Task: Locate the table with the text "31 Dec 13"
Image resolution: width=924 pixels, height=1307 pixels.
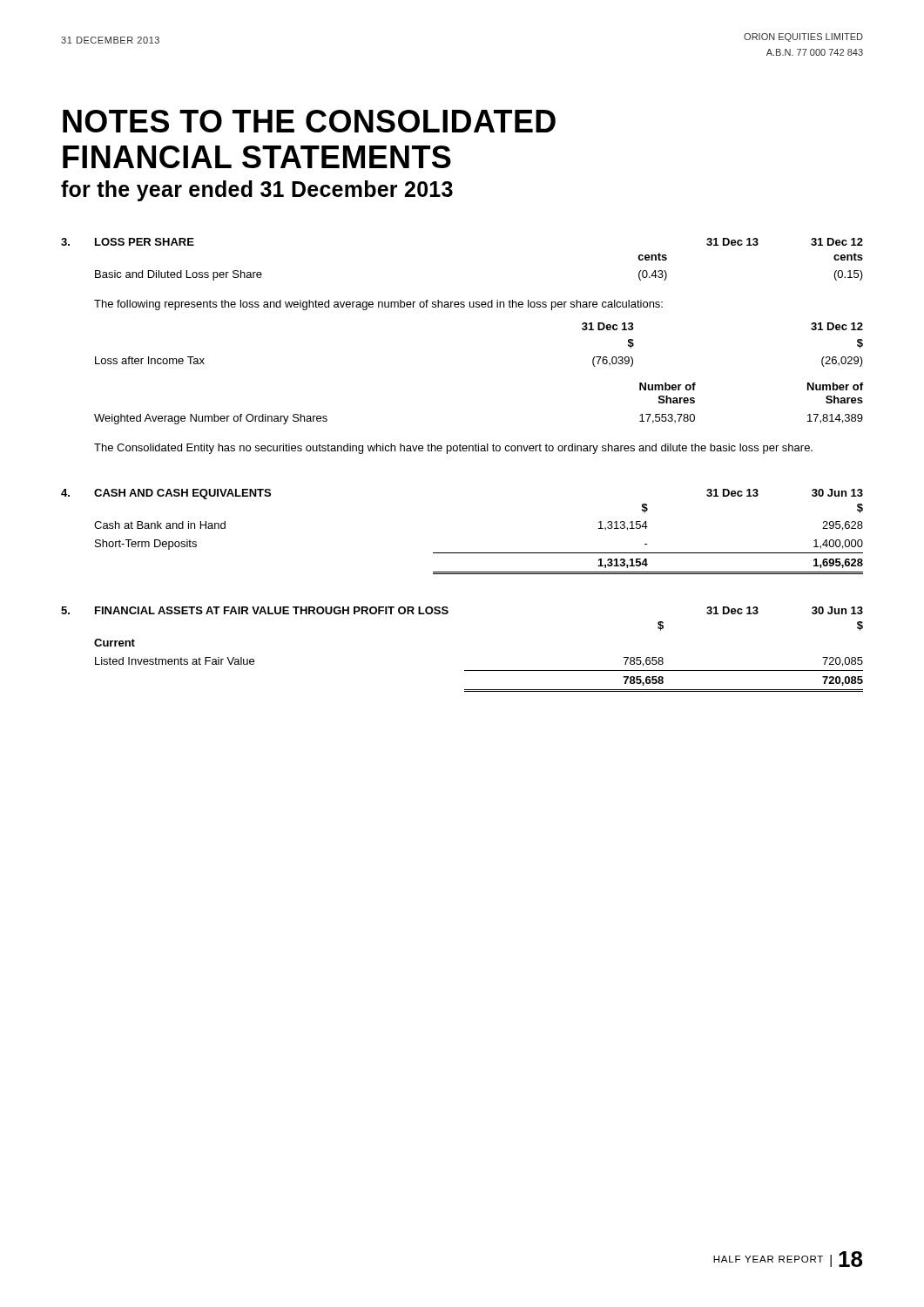Action: click(x=462, y=344)
